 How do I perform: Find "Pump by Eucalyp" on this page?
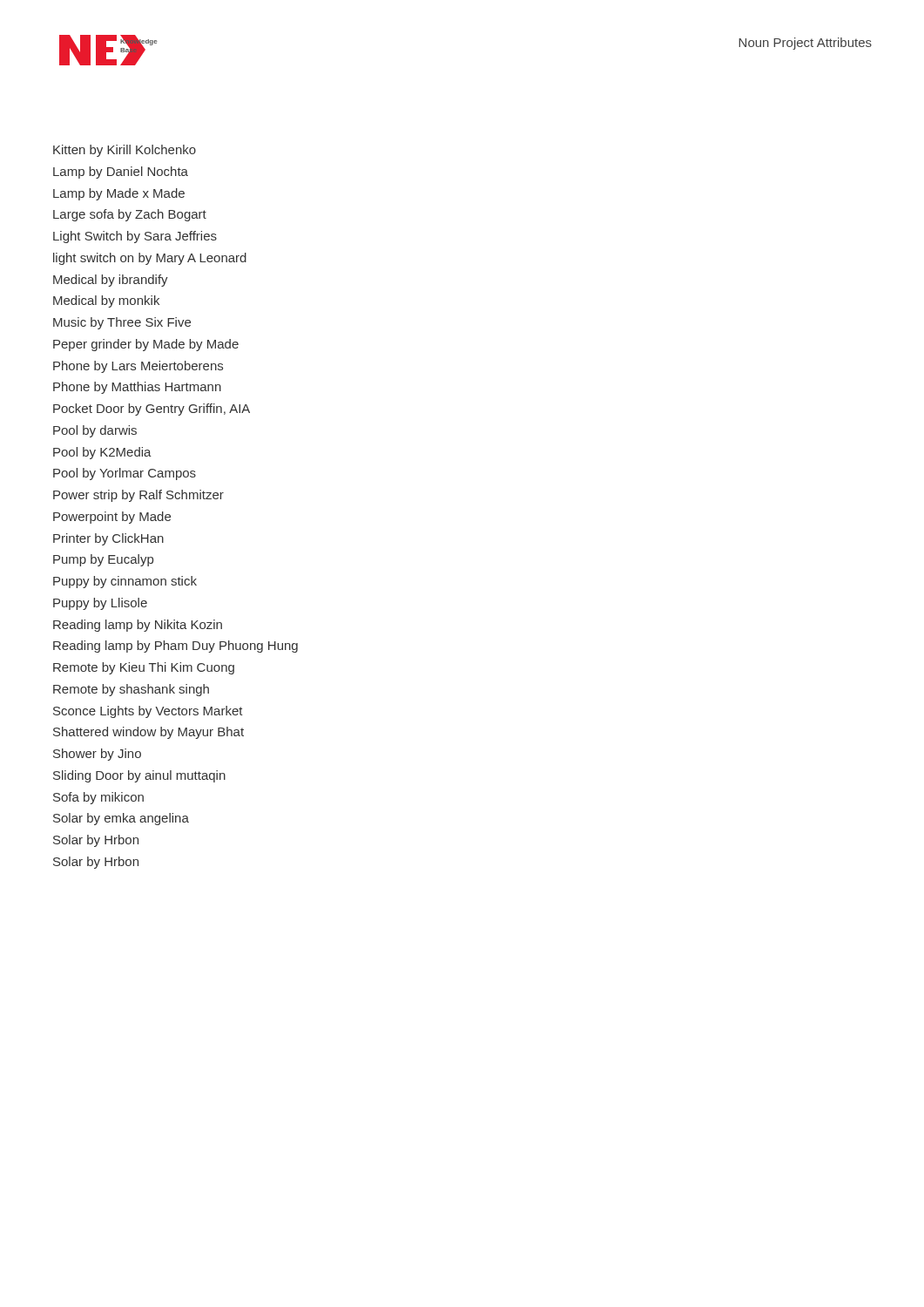[x=103, y=559]
